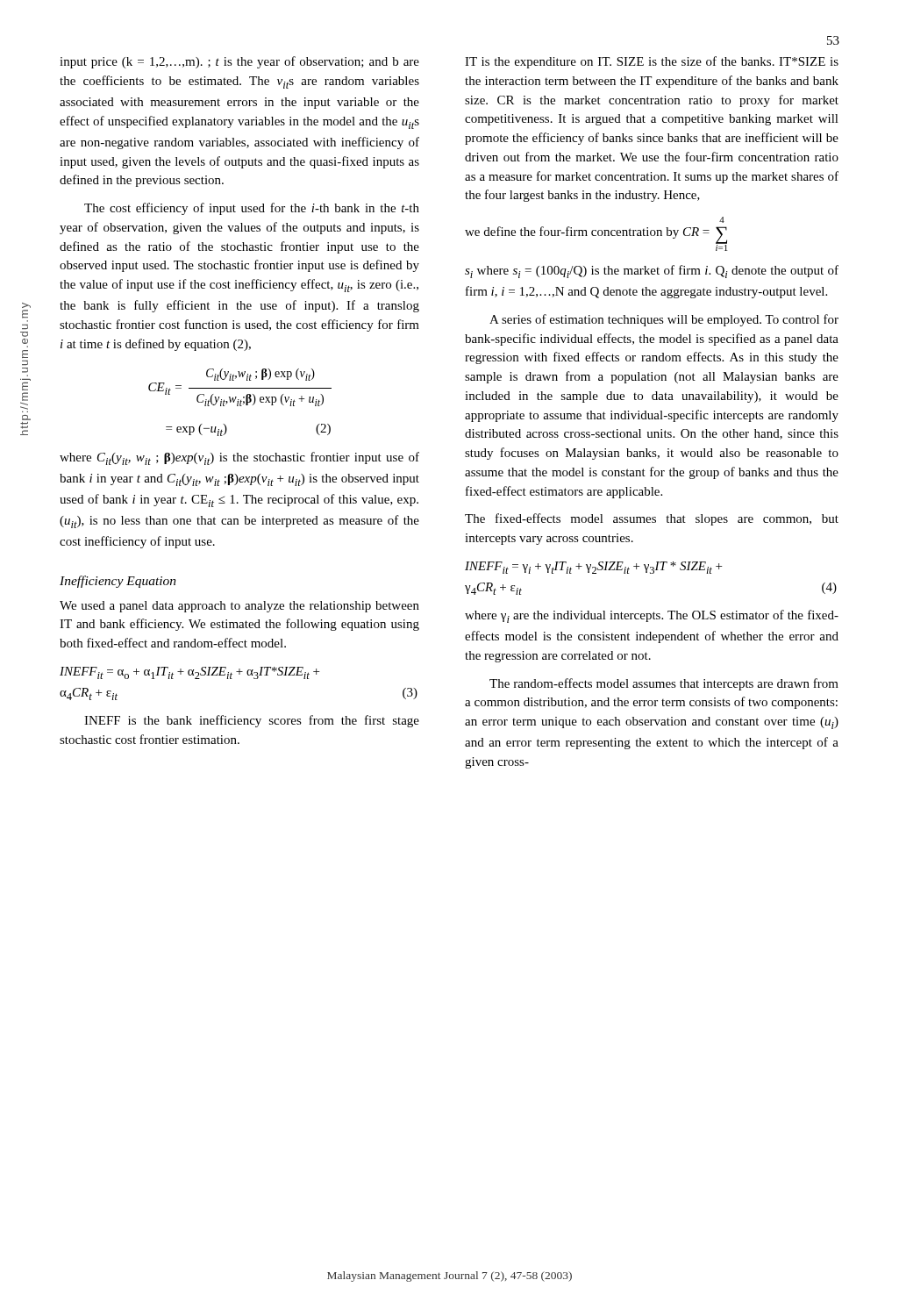Click the passage that begins "The cost efficiency of input used for"
The height and width of the screenshot is (1316, 899).
click(239, 276)
